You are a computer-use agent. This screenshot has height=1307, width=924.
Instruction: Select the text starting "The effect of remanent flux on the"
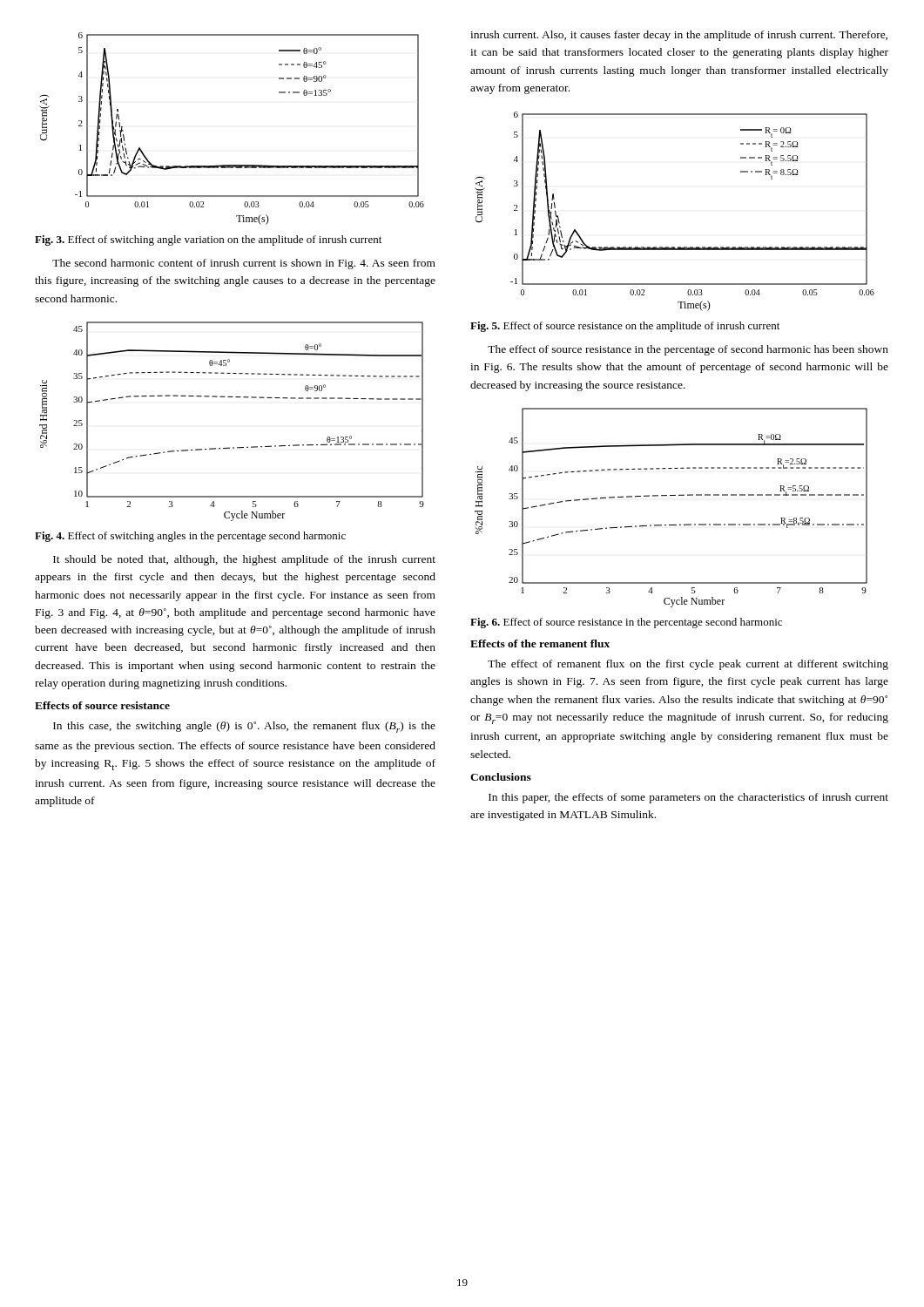coord(679,709)
